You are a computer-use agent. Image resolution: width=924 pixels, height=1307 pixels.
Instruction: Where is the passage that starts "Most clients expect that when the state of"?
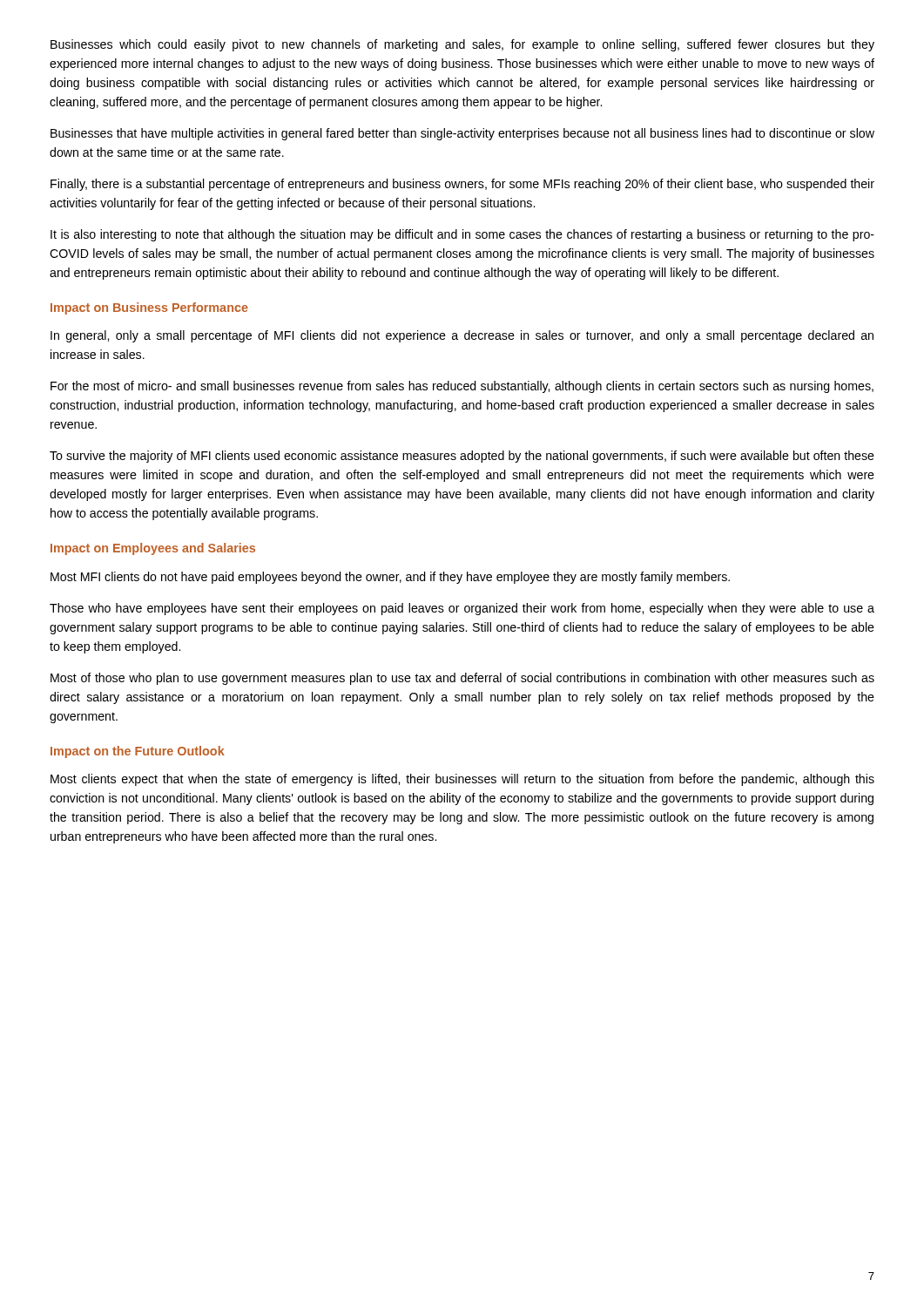coord(462,808)
